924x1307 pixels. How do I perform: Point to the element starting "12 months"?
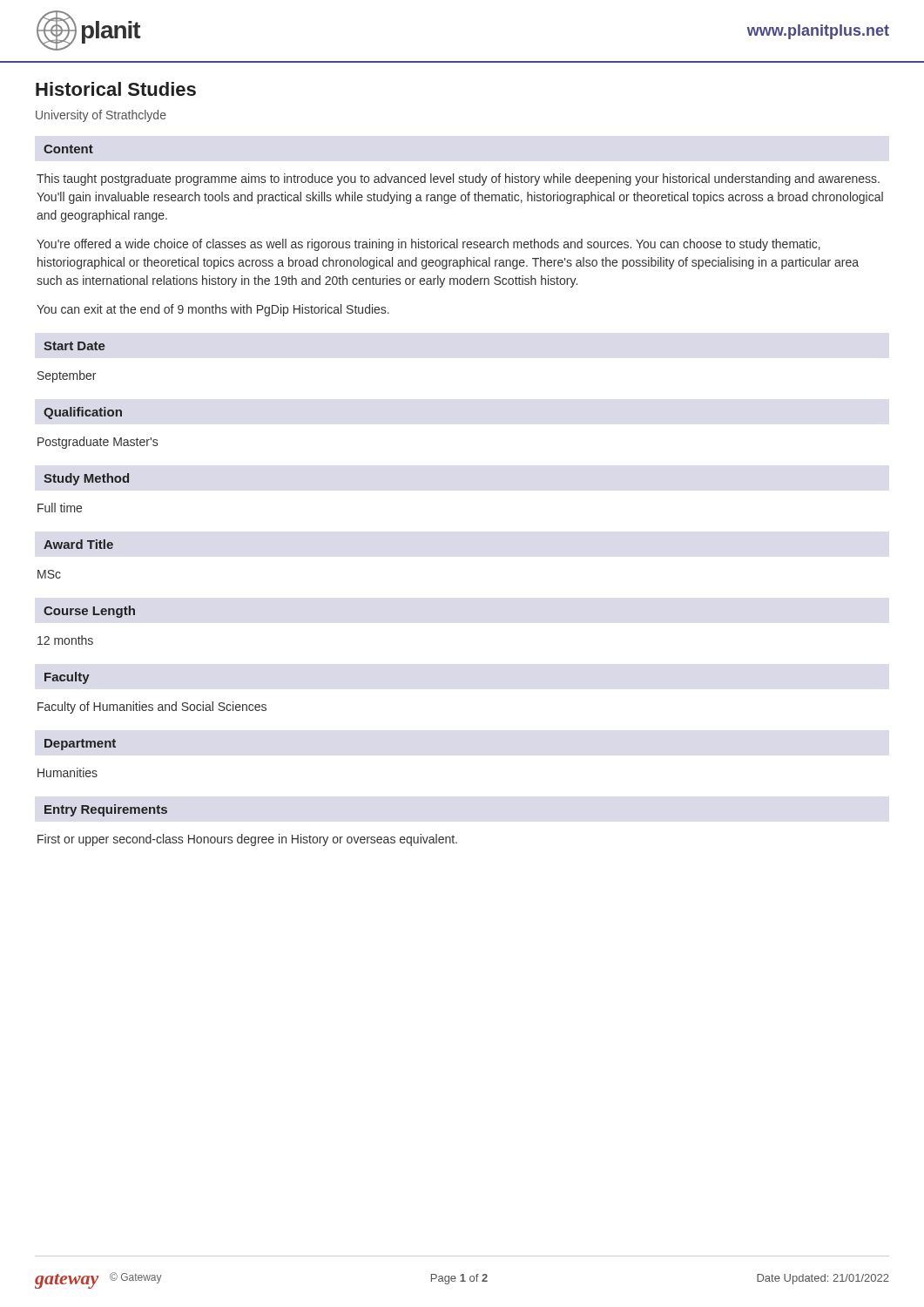pos(65,640)
